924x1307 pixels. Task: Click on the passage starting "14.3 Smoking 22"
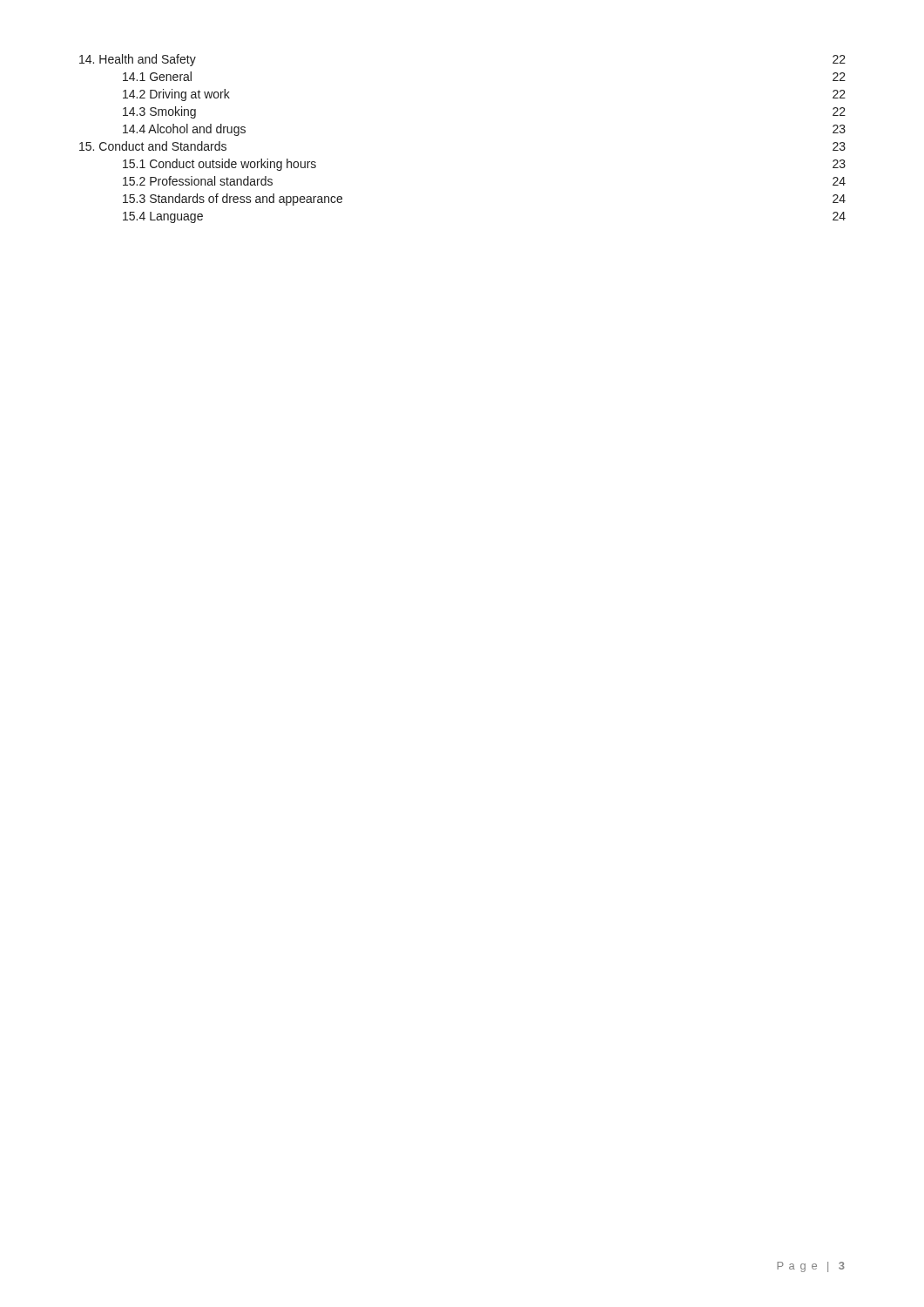click(162, 112)
